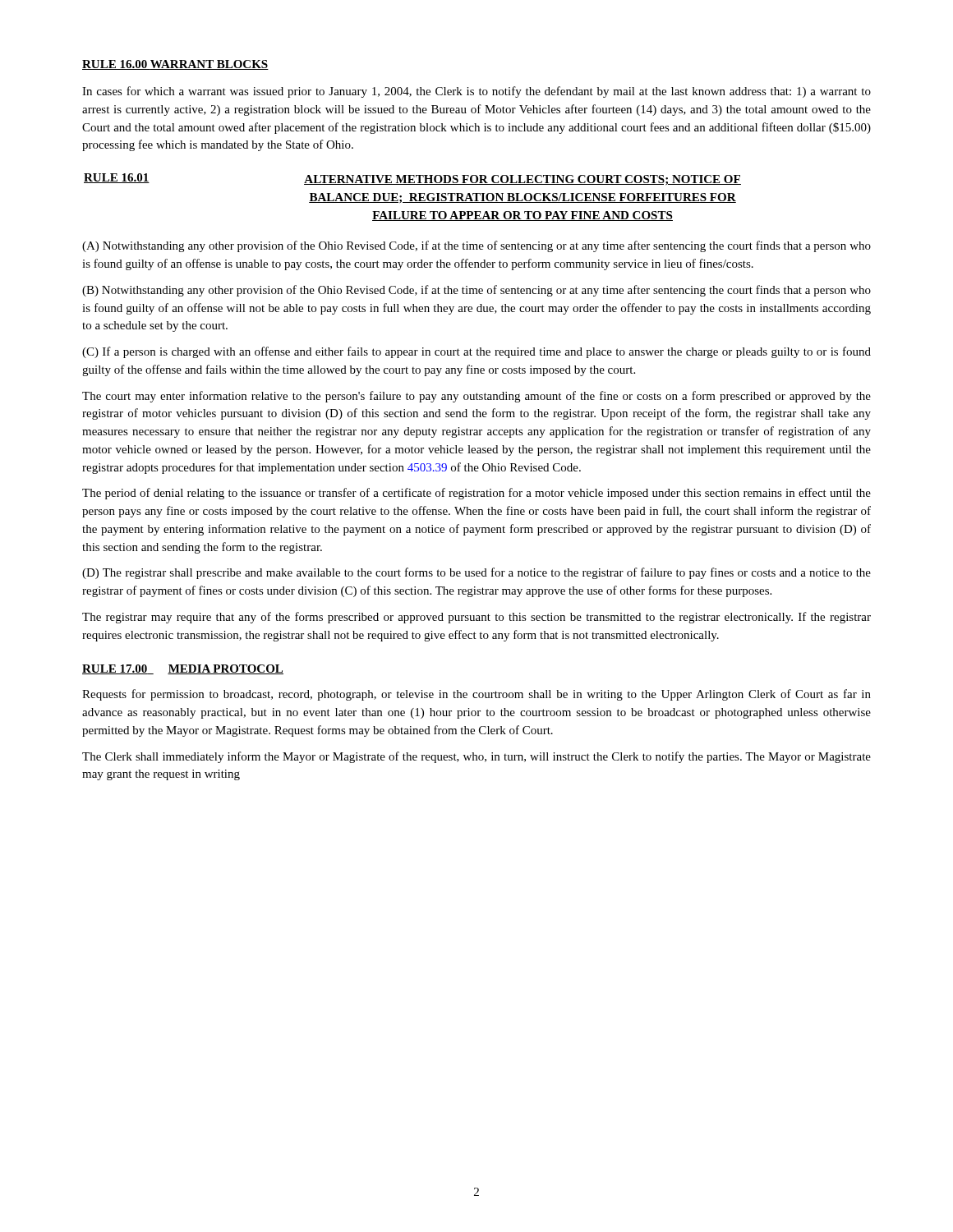Viewport: 953px width, 1232px height.
Task: Click on the text block with the text "(D) The registrar shall prescribe and make available"
Action: point(476,582)
